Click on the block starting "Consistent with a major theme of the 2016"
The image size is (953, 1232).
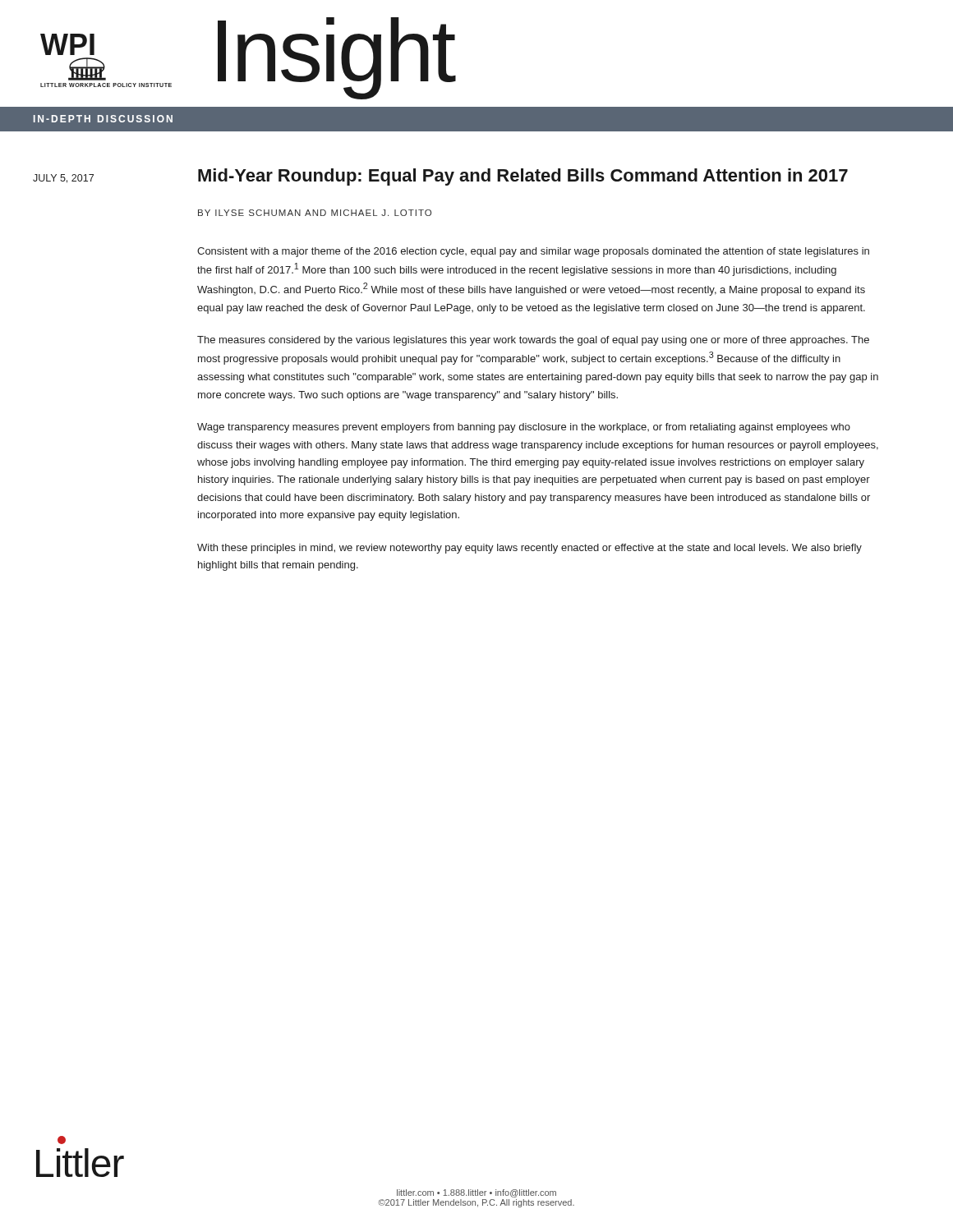pyautogui.click(x=533, y=279)
